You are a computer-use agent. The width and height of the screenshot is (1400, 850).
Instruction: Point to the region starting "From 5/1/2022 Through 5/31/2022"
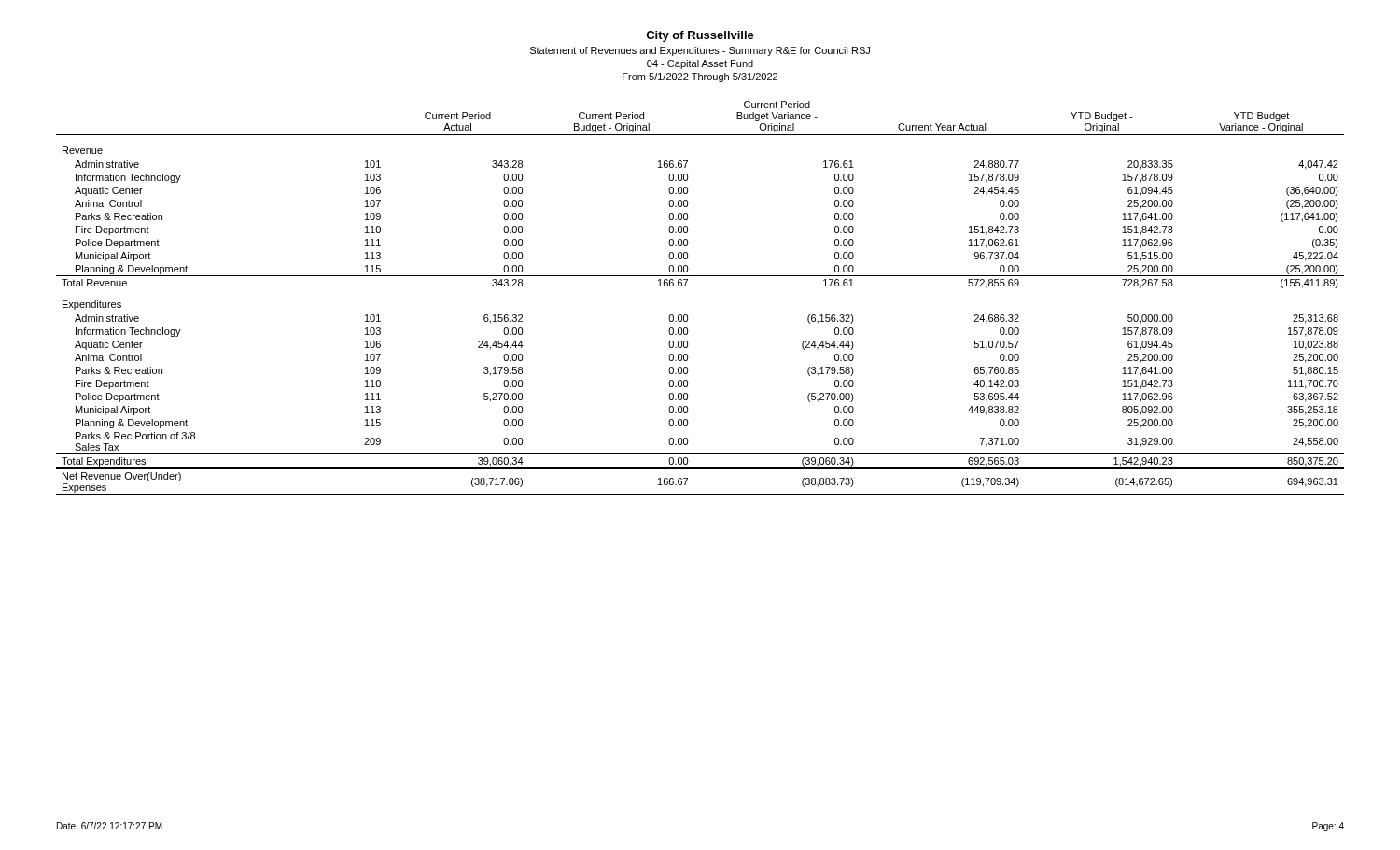pos(700,76)
